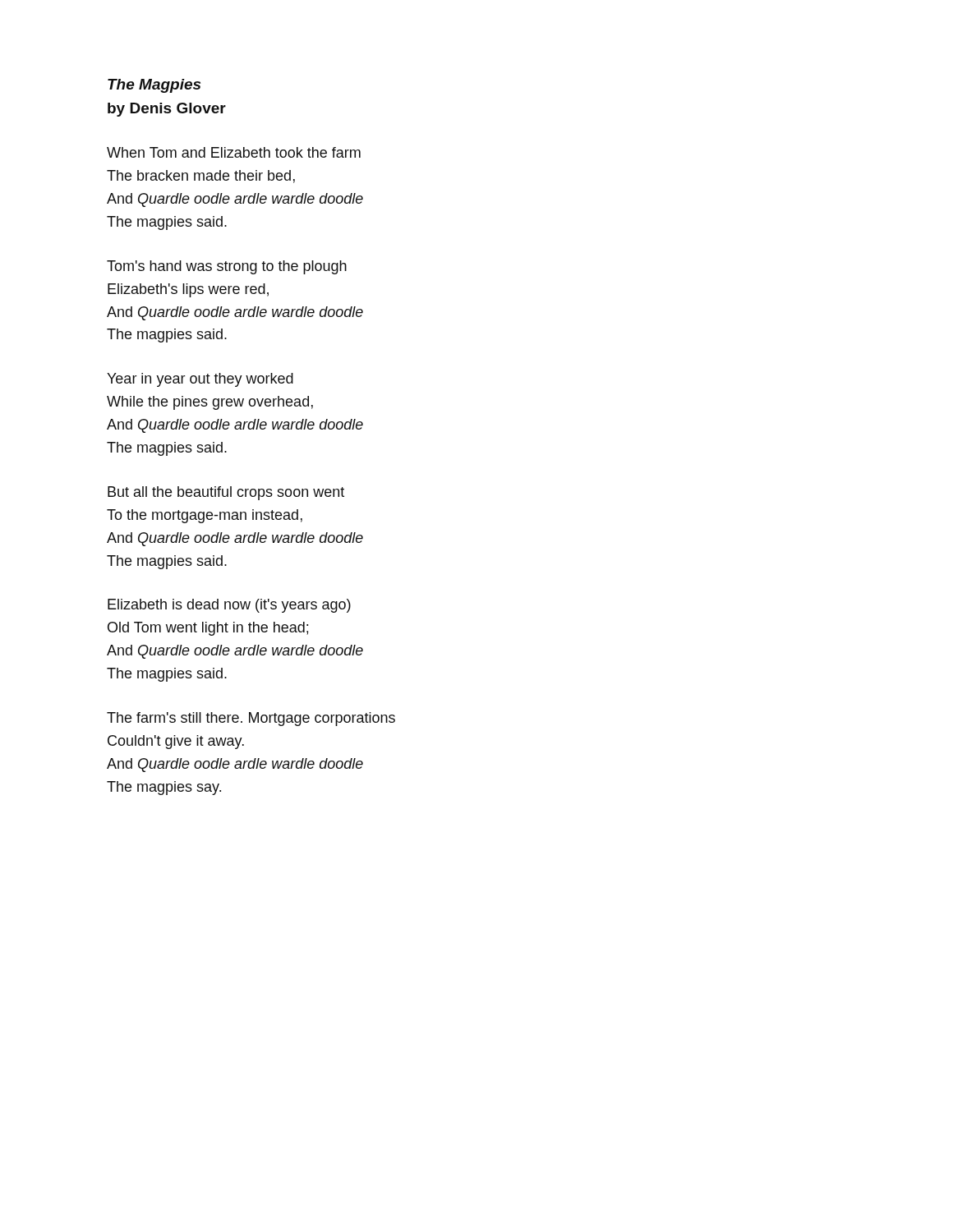Screen dimensions: 1232x953
Task: Select the title that reads "The Magpies by Denis Glover"
Action: click(154, 86)
